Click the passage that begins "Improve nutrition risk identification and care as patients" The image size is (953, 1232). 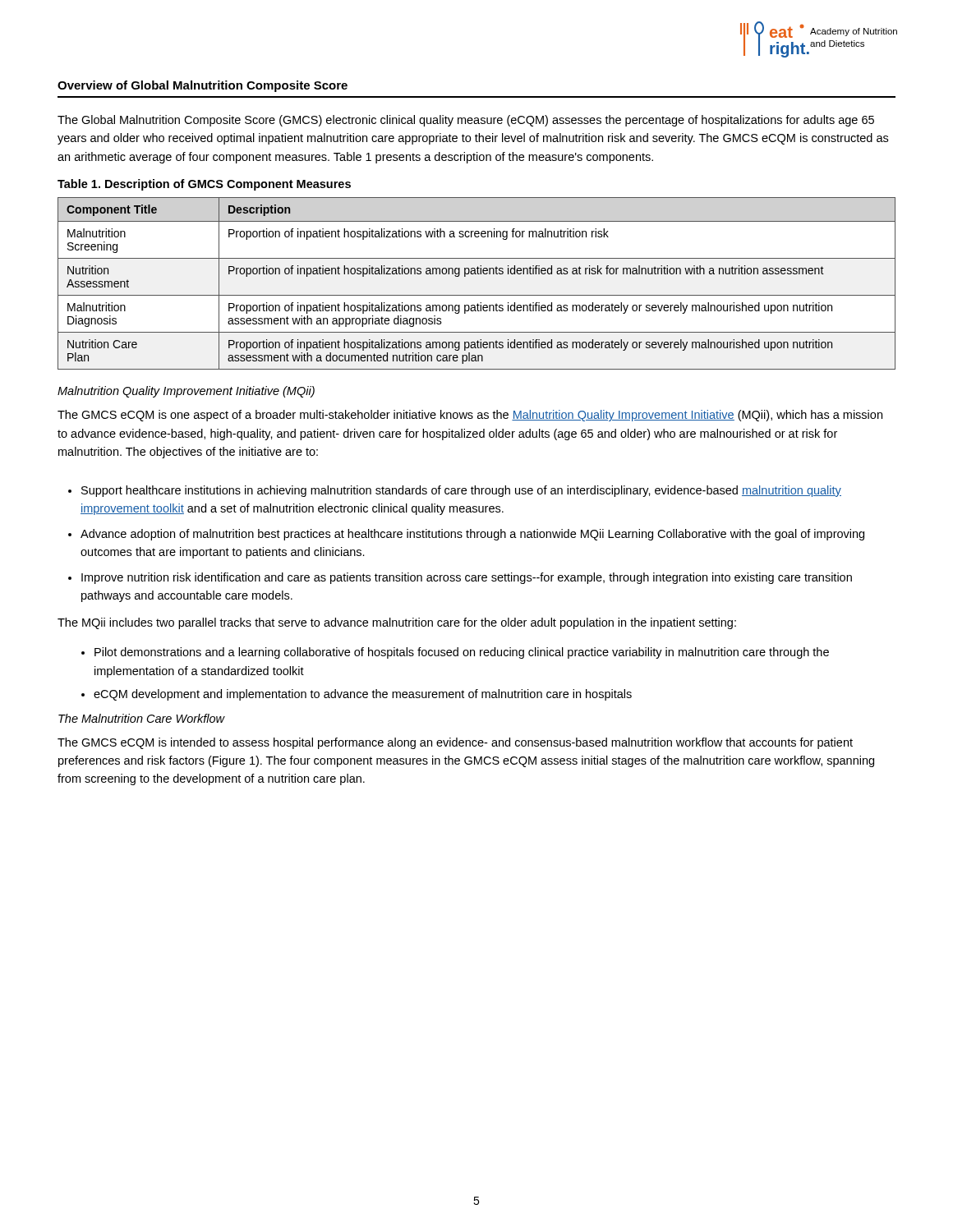467,586
